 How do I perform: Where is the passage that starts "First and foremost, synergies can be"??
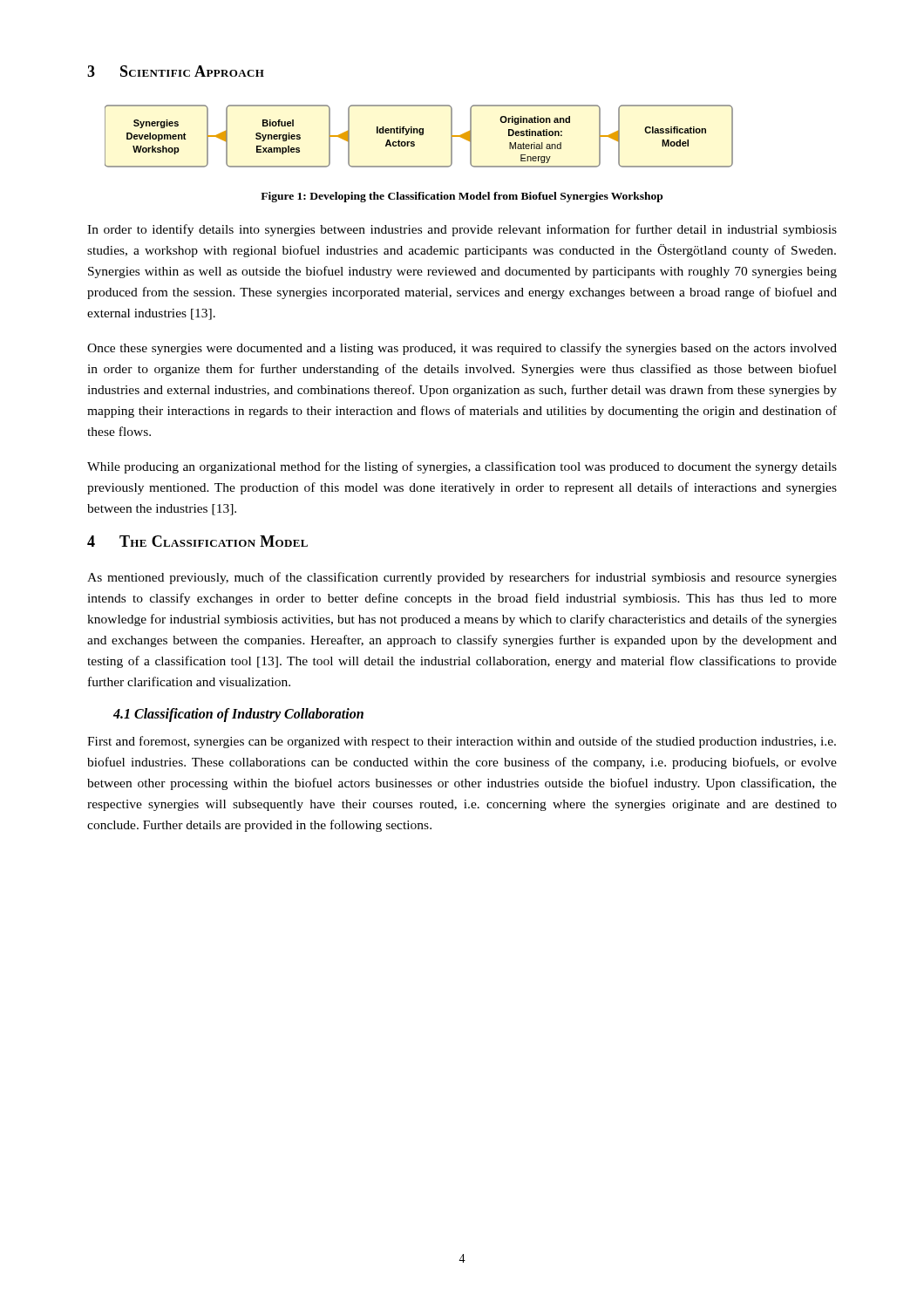(x=462, y=783)
